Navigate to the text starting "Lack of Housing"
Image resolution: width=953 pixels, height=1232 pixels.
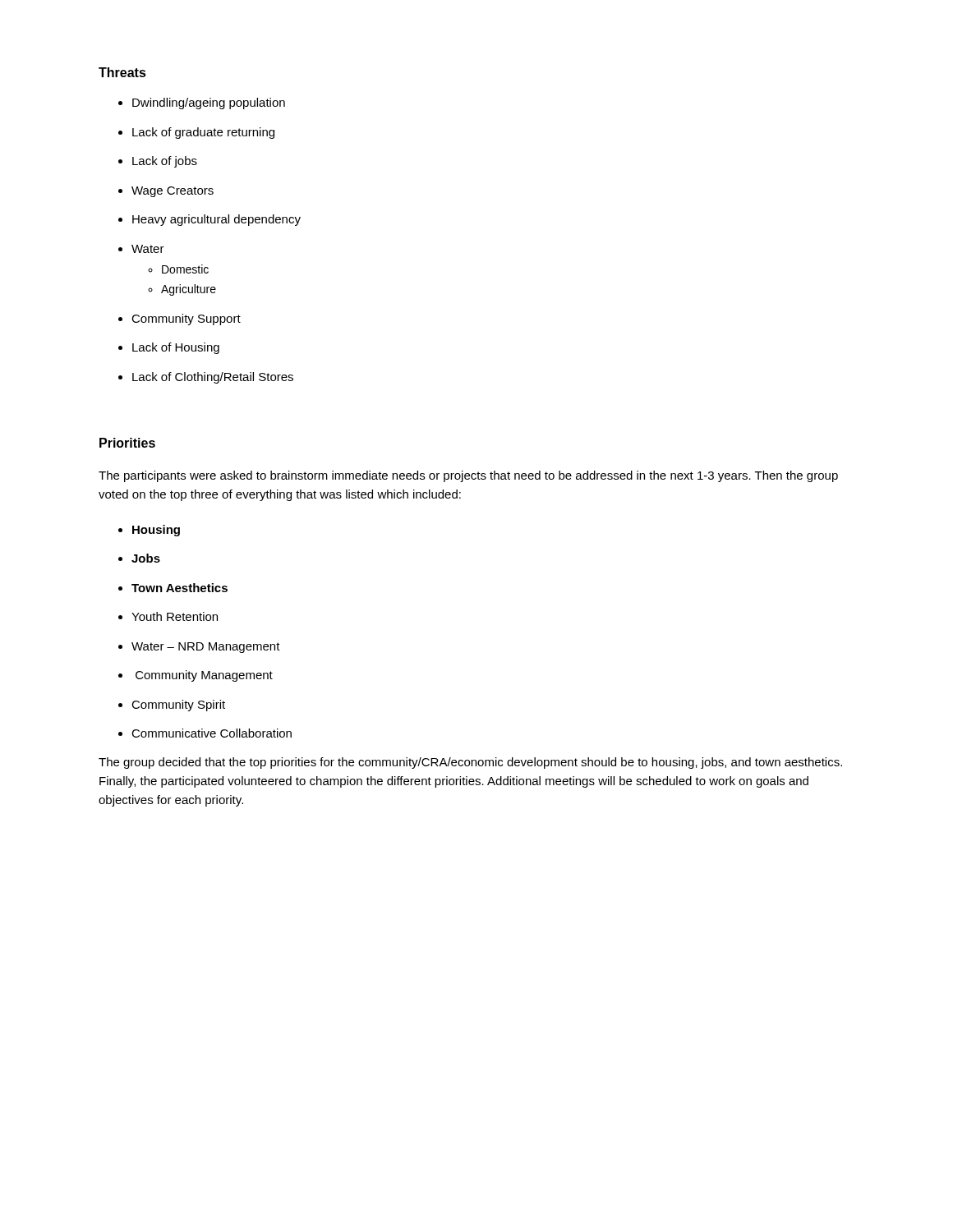pyautogui.click(x=169, y=348)
